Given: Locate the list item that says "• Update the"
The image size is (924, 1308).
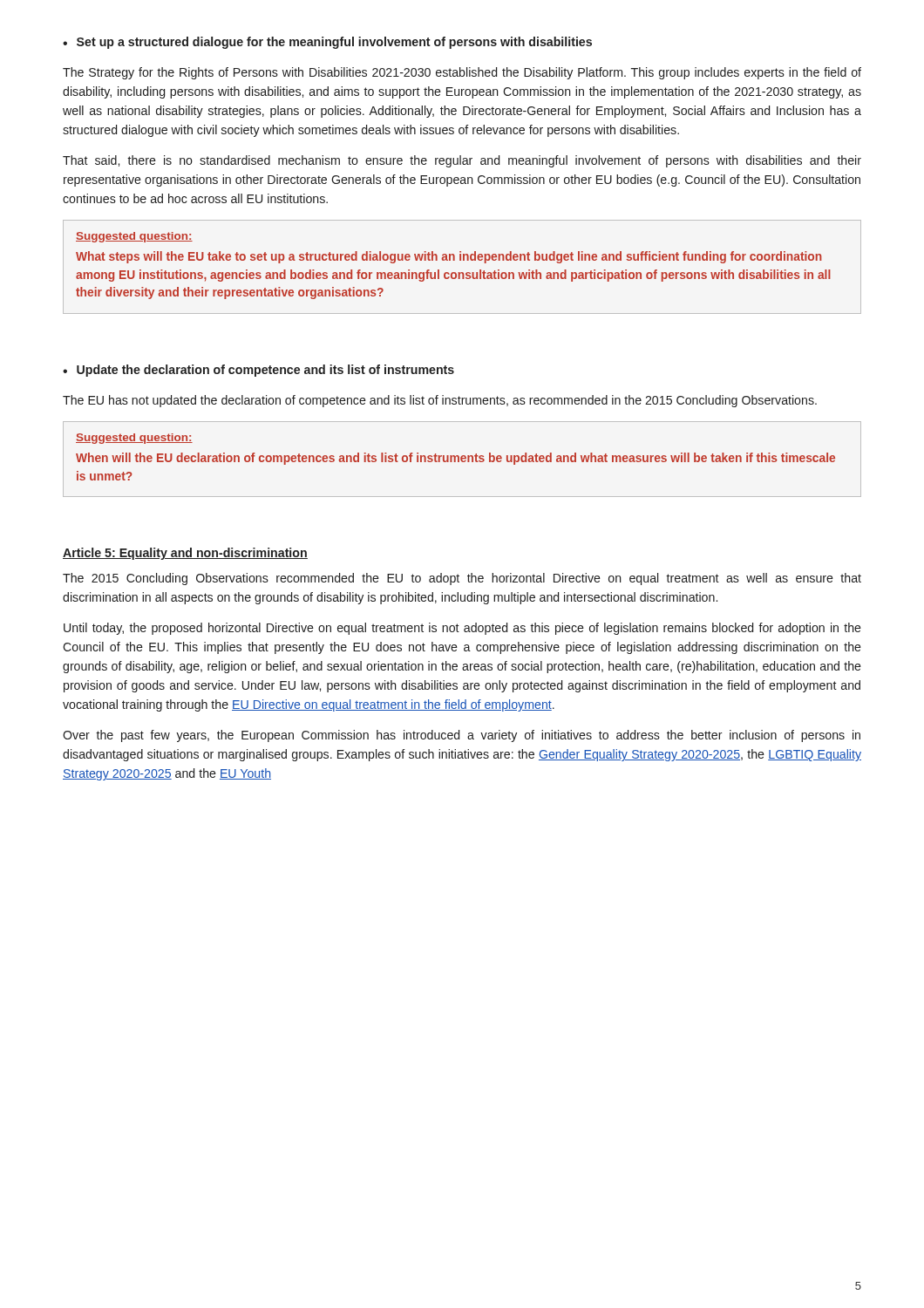Looking at the screenshot, I should pos(259,371).
